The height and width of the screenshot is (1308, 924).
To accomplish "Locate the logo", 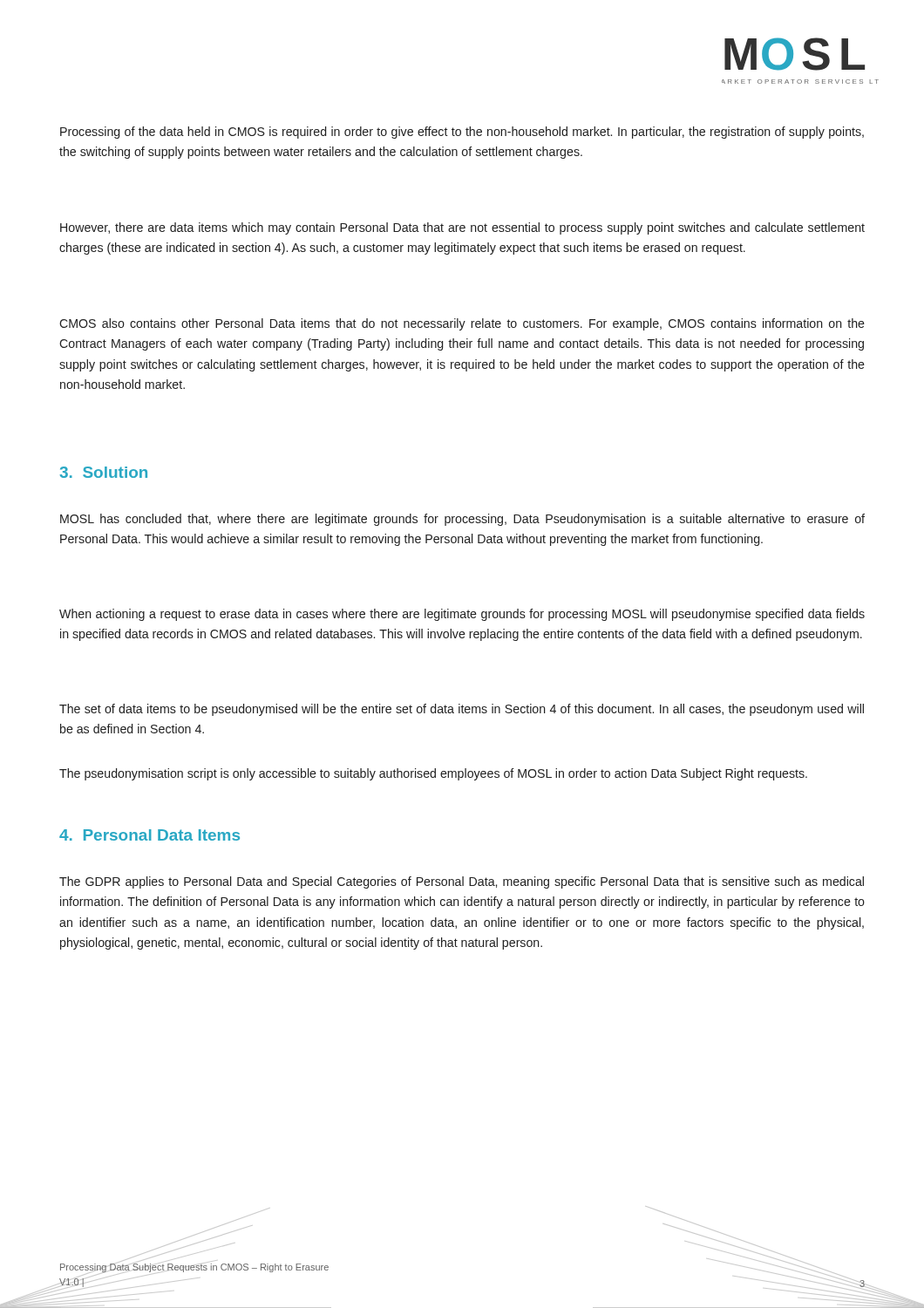I will (x=800, y=58).
